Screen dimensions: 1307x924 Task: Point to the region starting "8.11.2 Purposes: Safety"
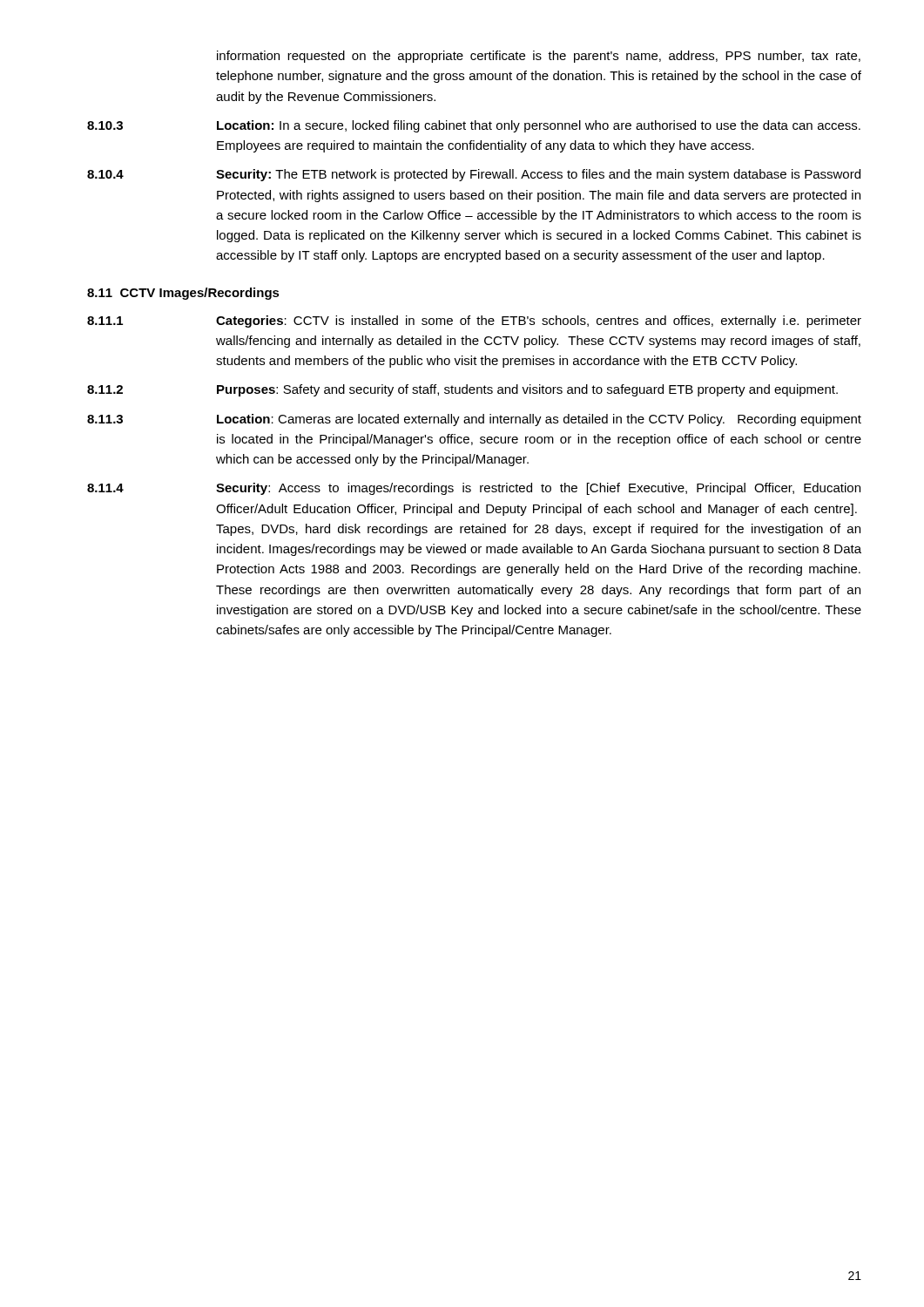click(x=474, y=389)
